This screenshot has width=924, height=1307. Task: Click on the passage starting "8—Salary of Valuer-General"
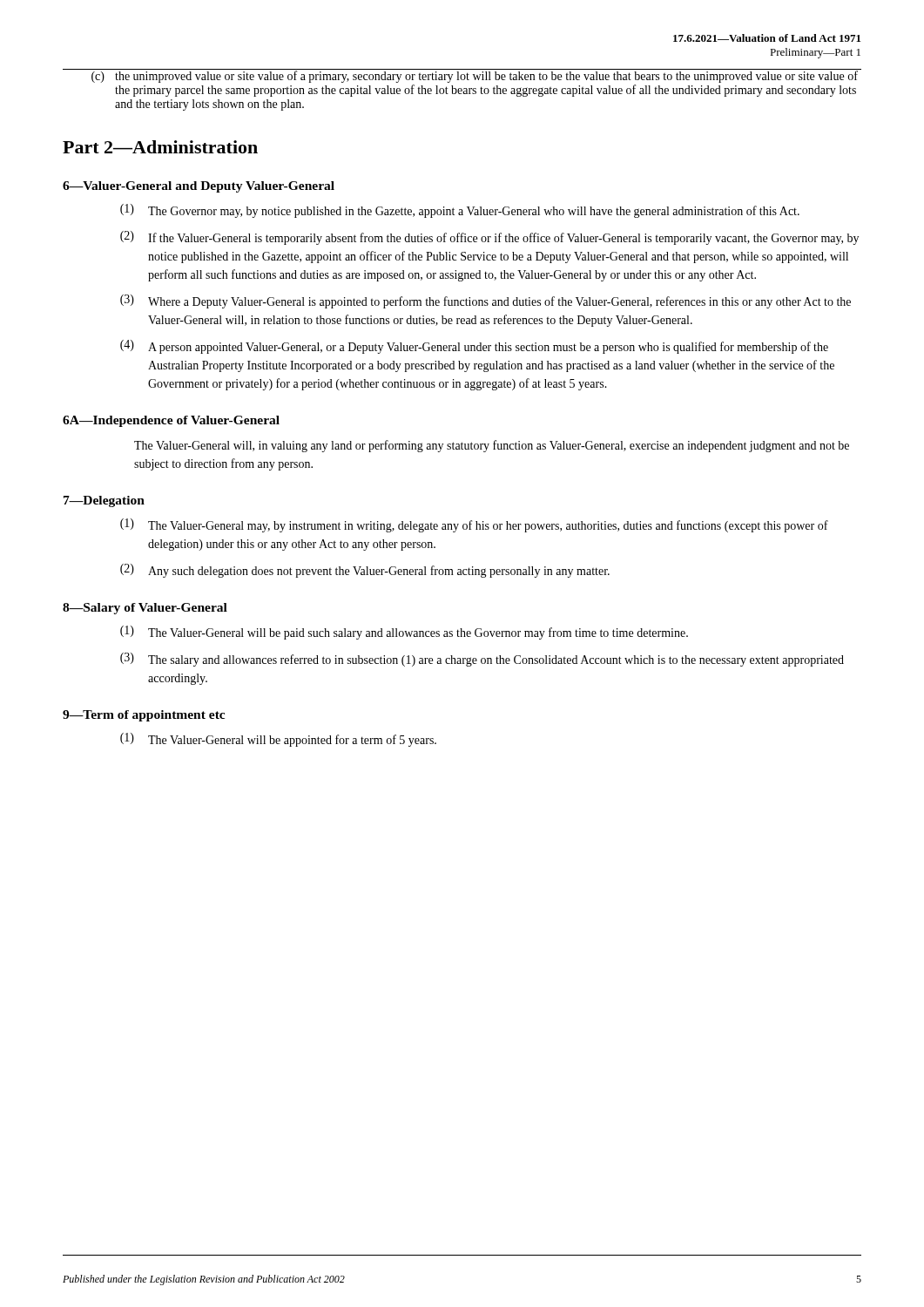(x=145, y=607)
